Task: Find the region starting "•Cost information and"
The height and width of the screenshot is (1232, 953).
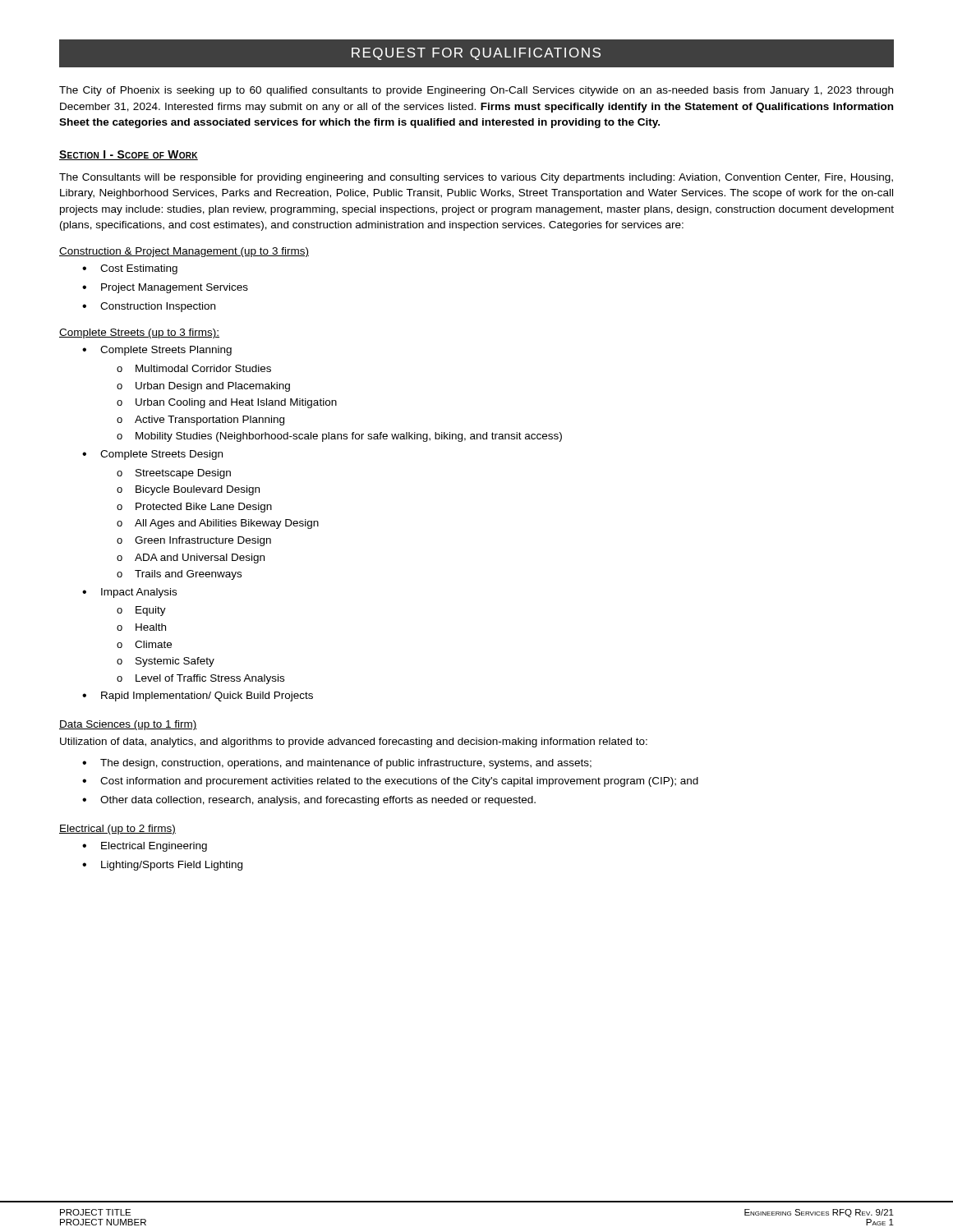Action: tap(390, 782)
